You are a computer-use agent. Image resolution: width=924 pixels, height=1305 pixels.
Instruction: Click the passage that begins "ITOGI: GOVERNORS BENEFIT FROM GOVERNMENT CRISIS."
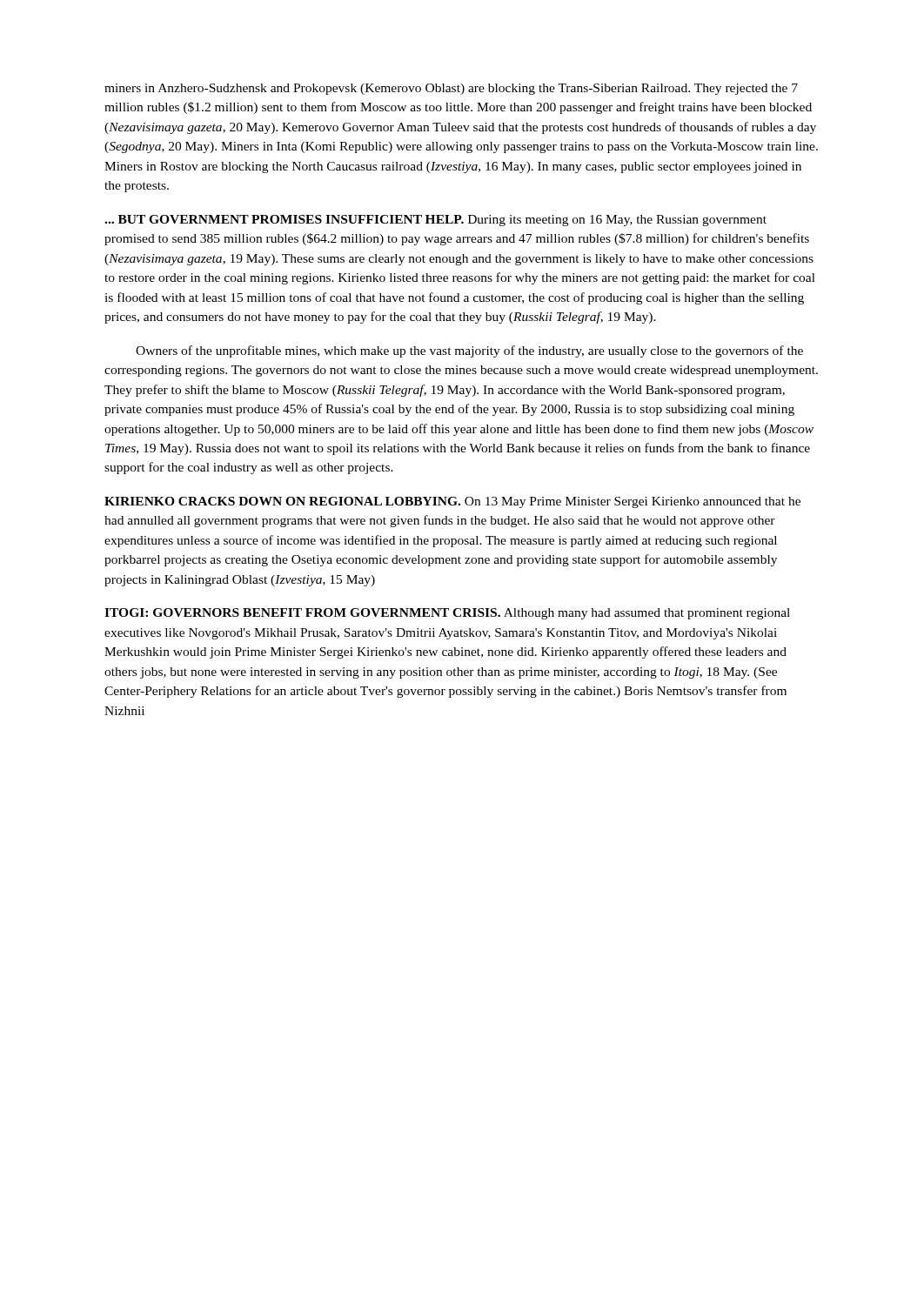pos(462,662)
